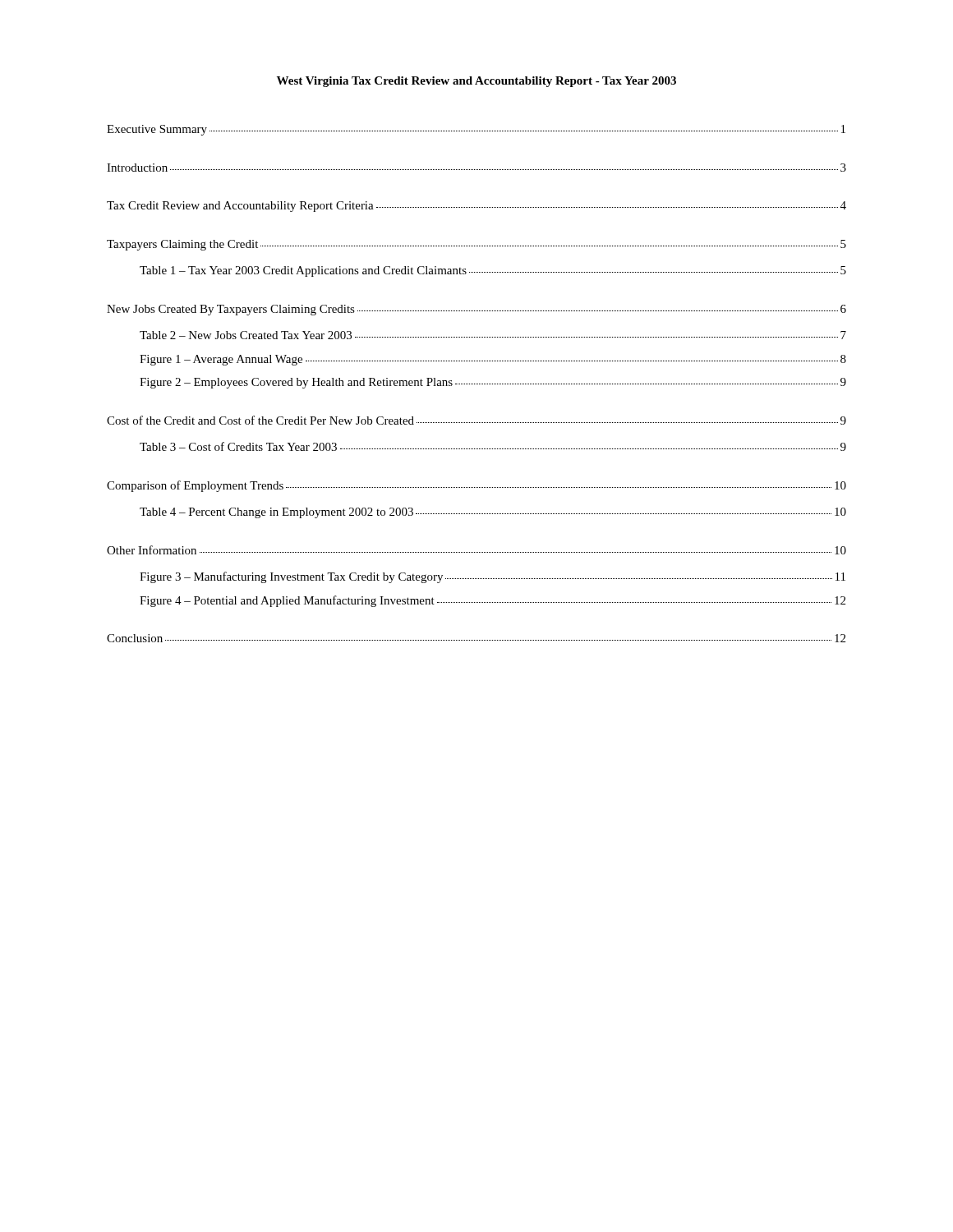Find the region starting "Cost of the"
Viewport: 953px width, 1232px height.
point(476,420)
